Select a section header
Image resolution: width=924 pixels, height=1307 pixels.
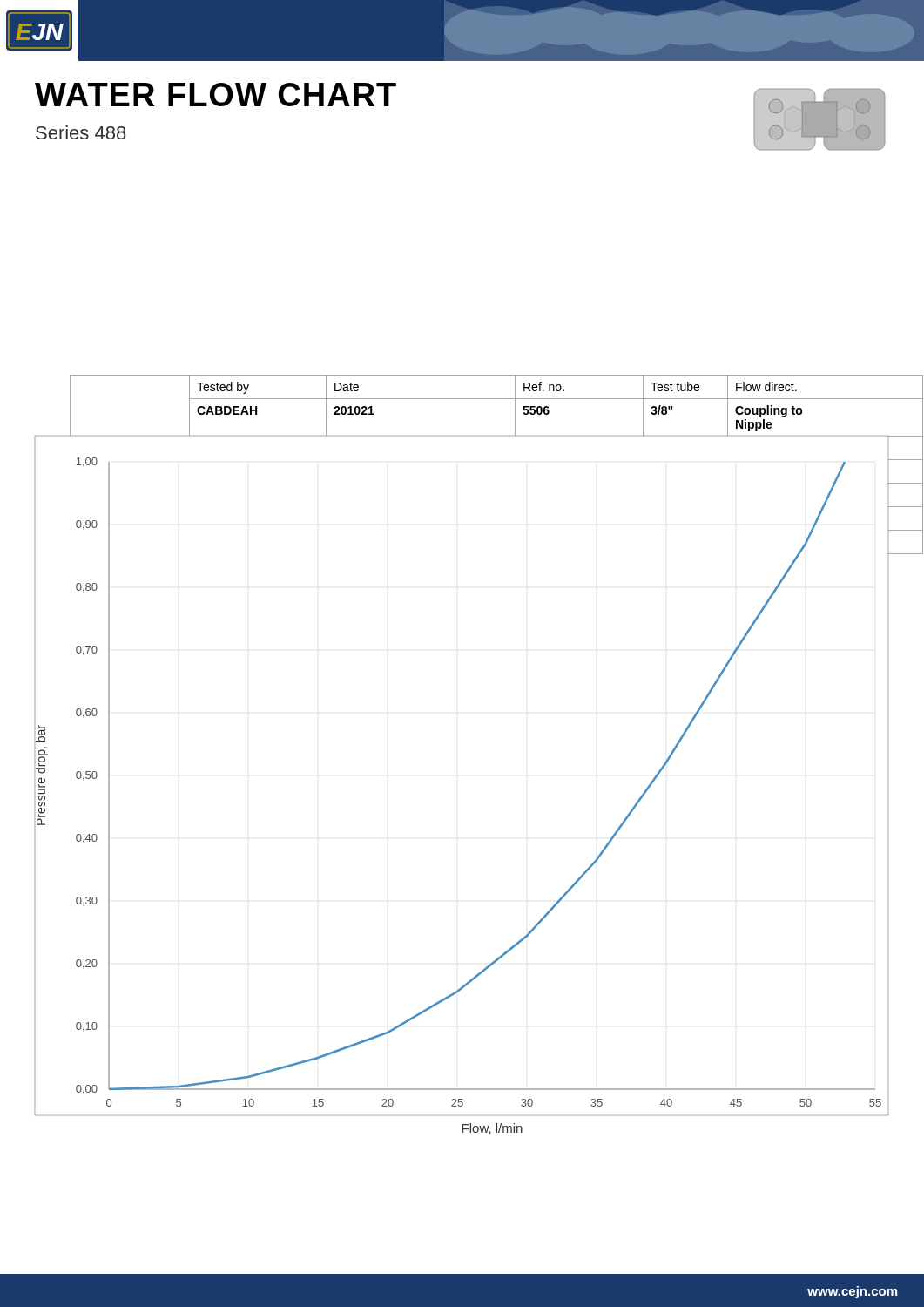pos(81,133)
